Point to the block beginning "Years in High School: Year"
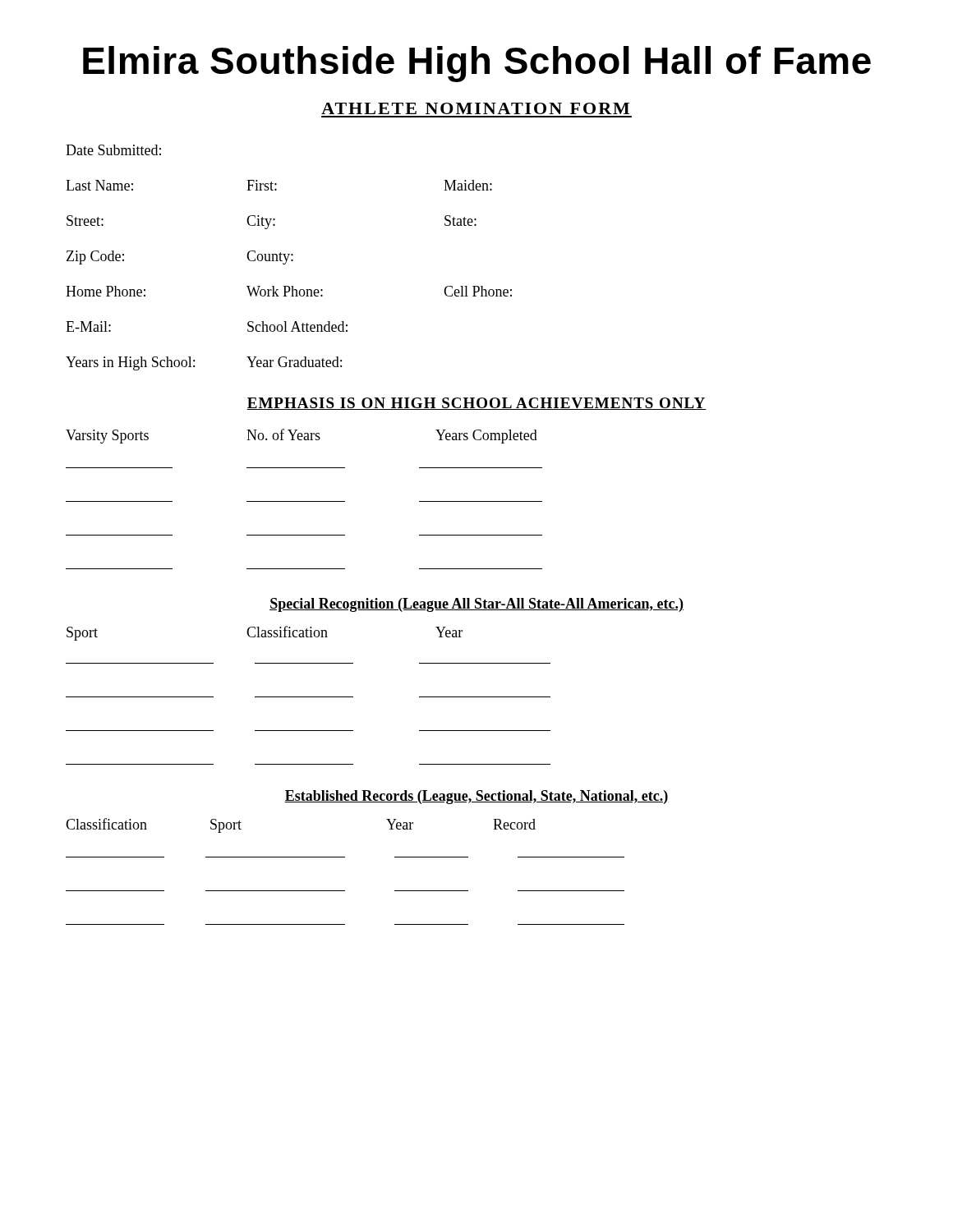Screen dimensions: 1232x953 tap(255, 363)
